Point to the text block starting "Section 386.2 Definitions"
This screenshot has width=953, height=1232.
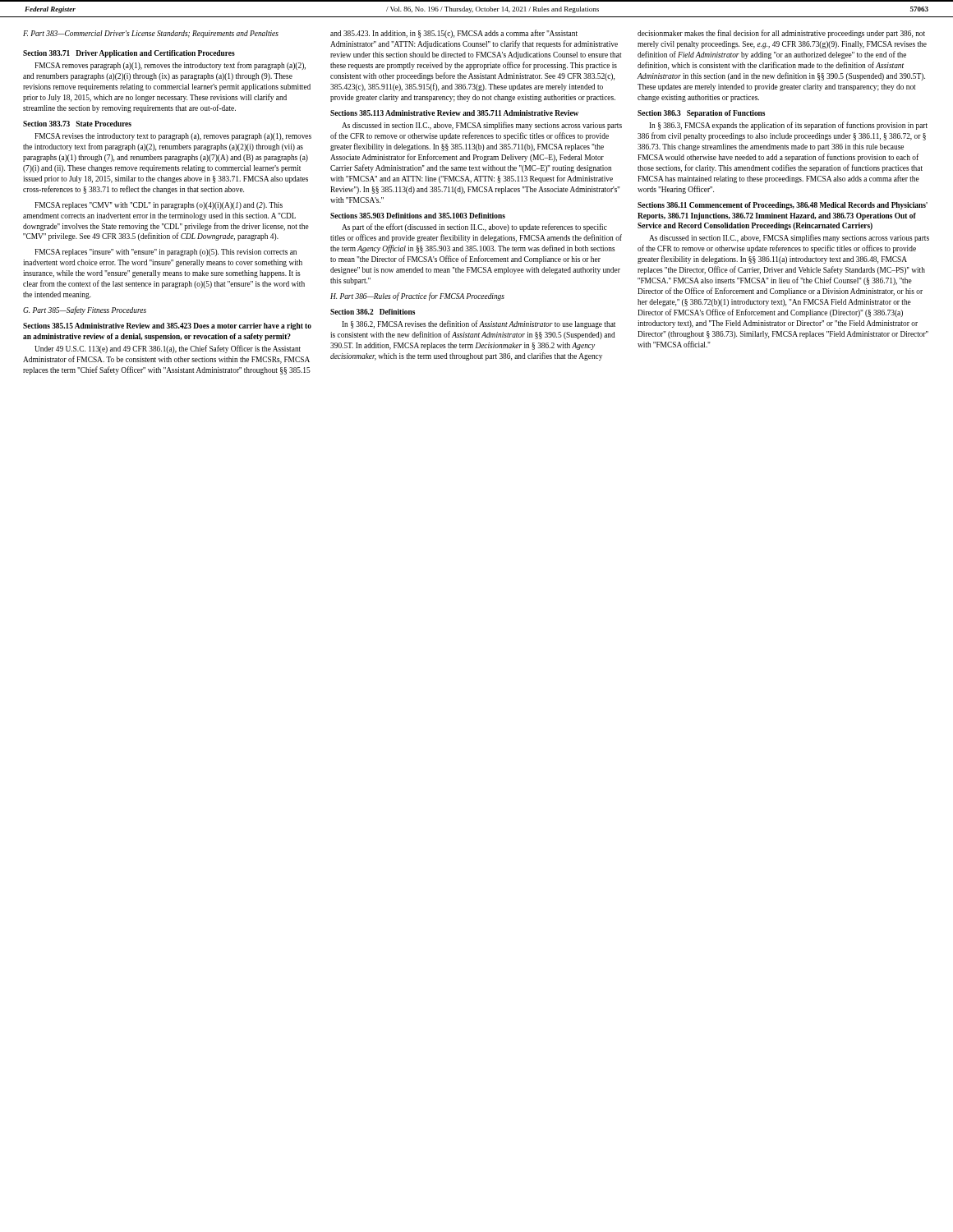coord(373,312)
